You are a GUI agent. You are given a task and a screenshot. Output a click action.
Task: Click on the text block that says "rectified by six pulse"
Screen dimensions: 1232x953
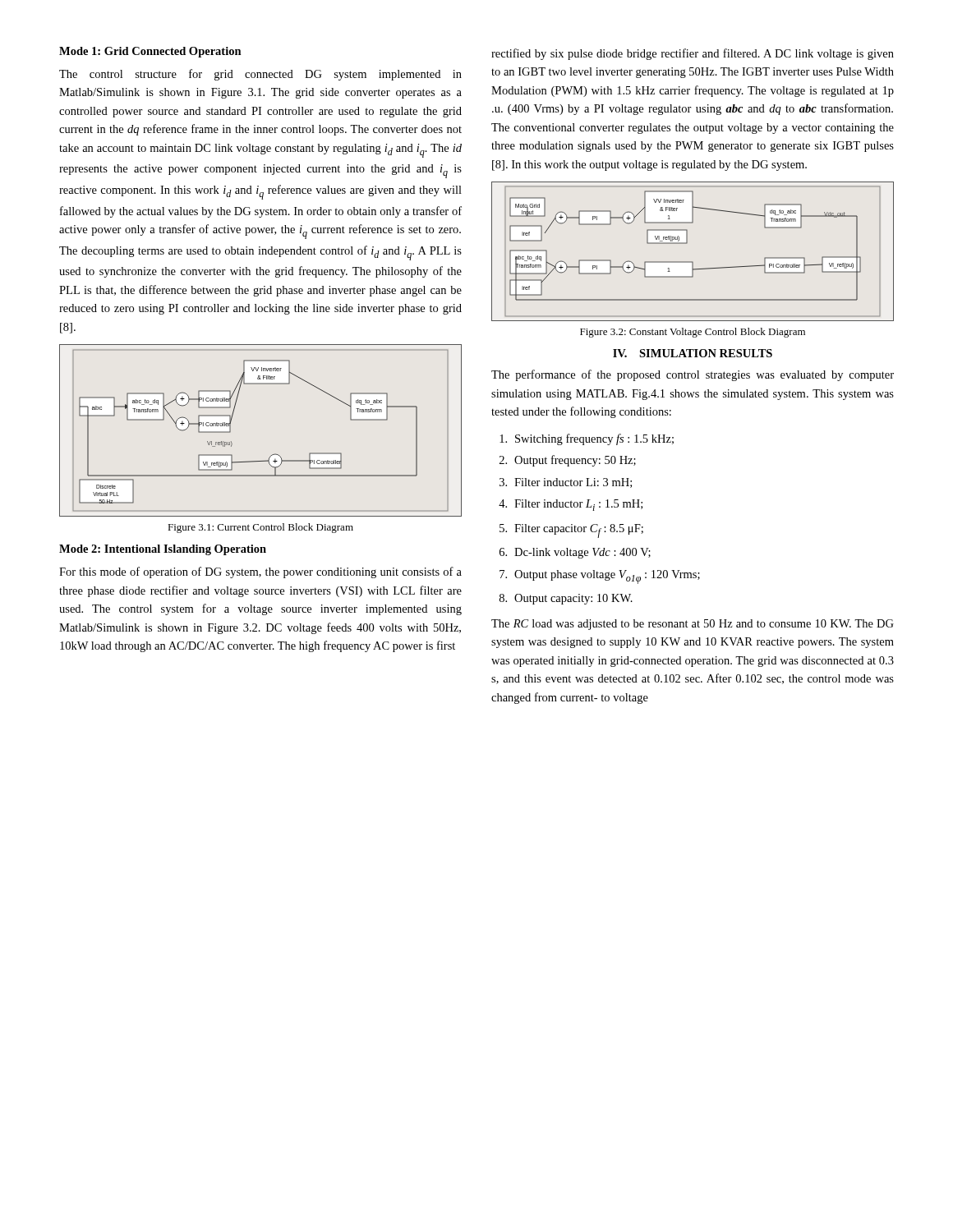(x=693, y=109)
